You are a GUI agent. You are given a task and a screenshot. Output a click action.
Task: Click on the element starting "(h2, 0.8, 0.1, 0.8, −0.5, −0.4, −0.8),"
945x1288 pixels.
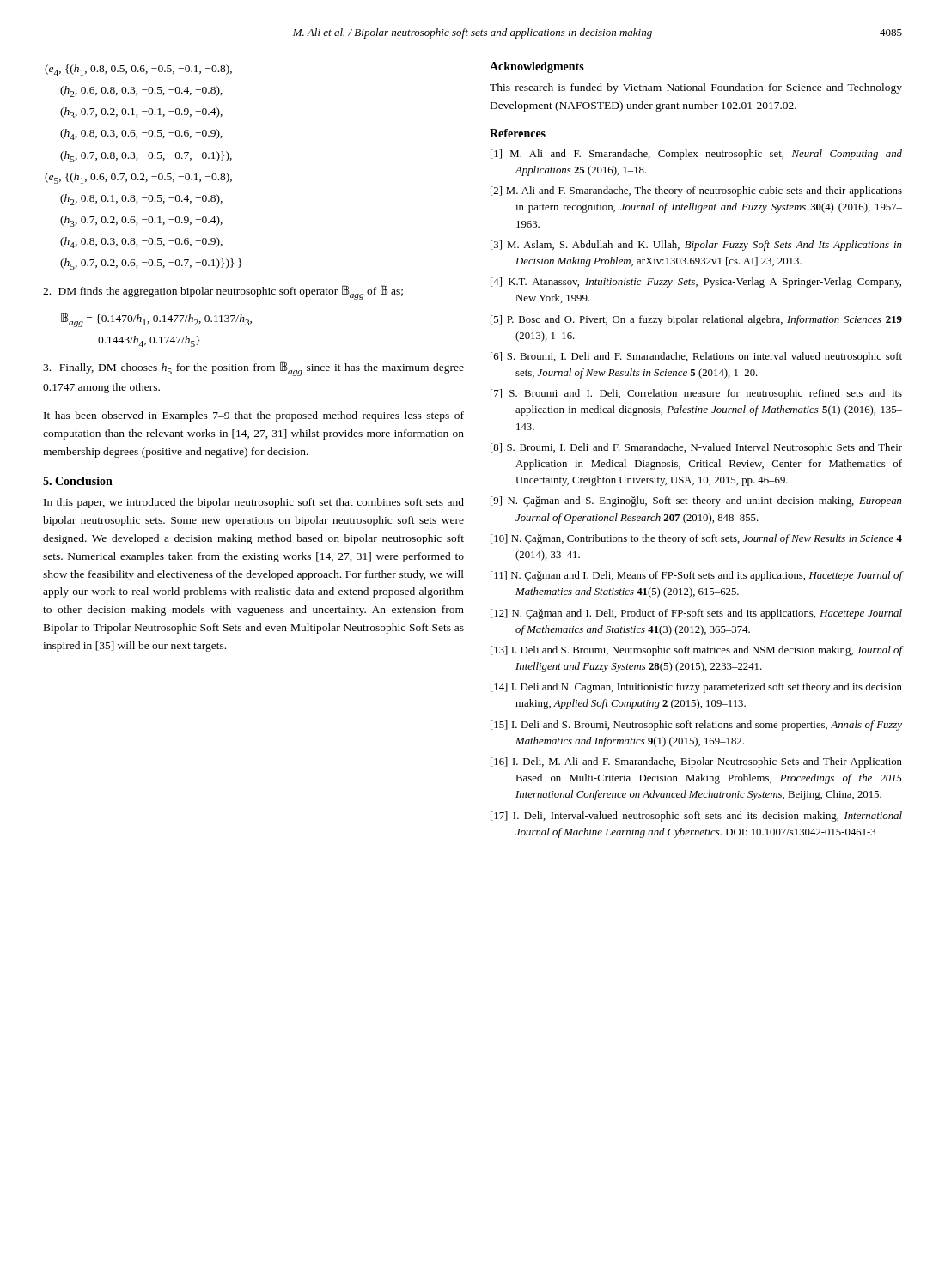[141, 199]
